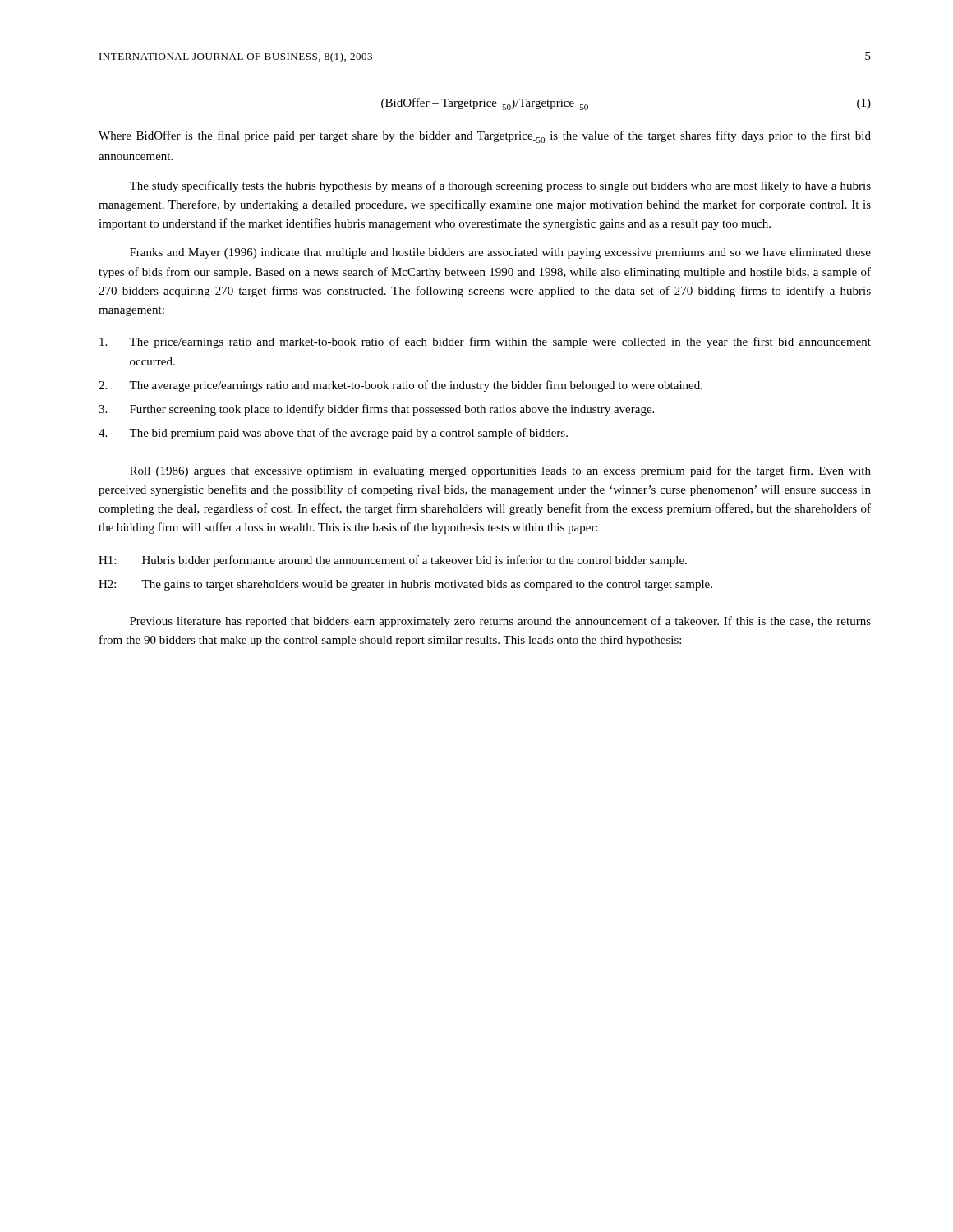
Task: Find the list item that says "The price/earnings ratio and market-to-book"
Action: (485, 352)
